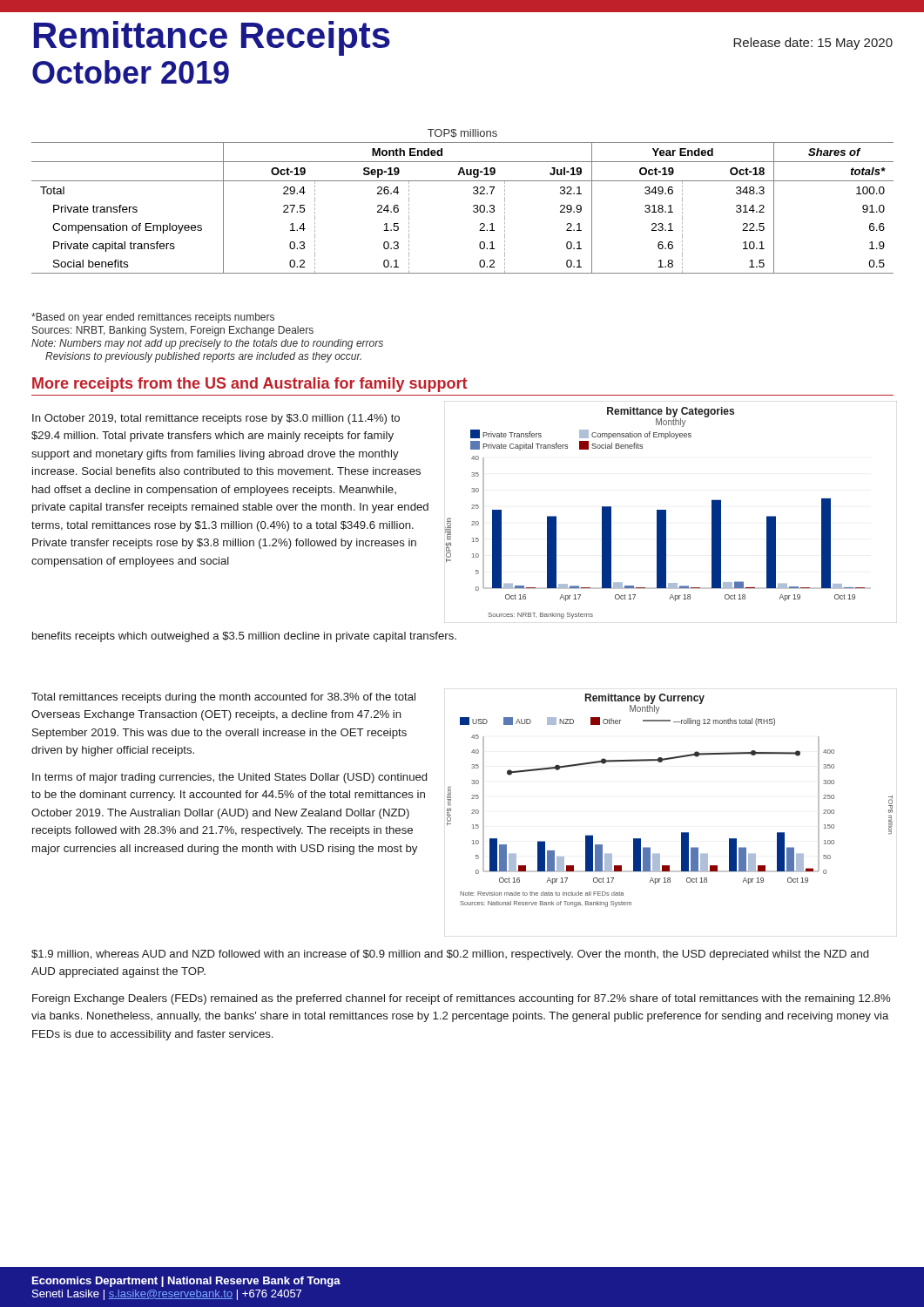
Task: Point to "Release date: 15 May 2020"
Action: (x=813, y=42)
